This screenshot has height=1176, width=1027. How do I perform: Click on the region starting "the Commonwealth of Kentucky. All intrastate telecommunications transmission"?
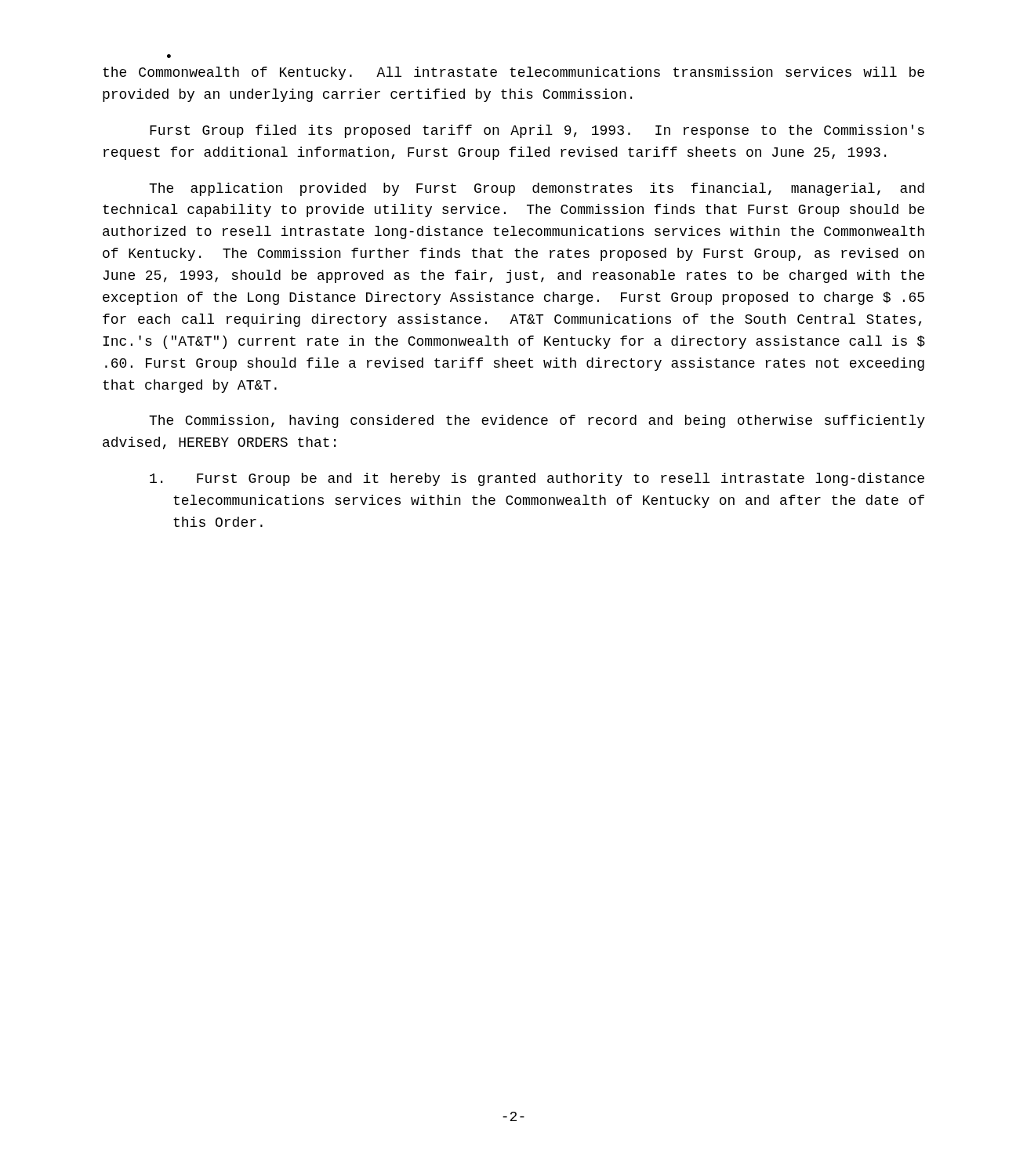[514, 84]
